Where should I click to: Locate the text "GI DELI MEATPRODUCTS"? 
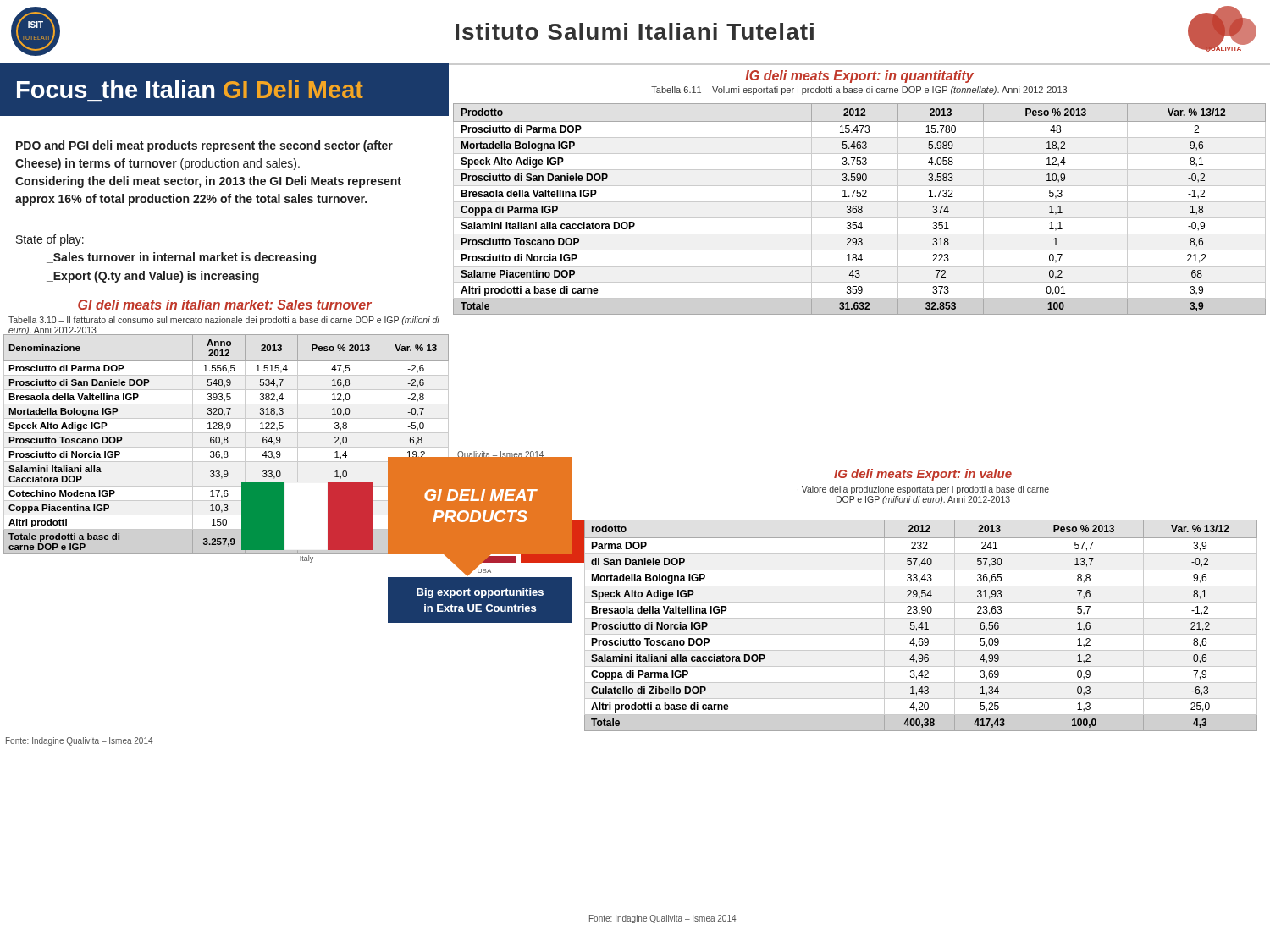coord(480,506)
